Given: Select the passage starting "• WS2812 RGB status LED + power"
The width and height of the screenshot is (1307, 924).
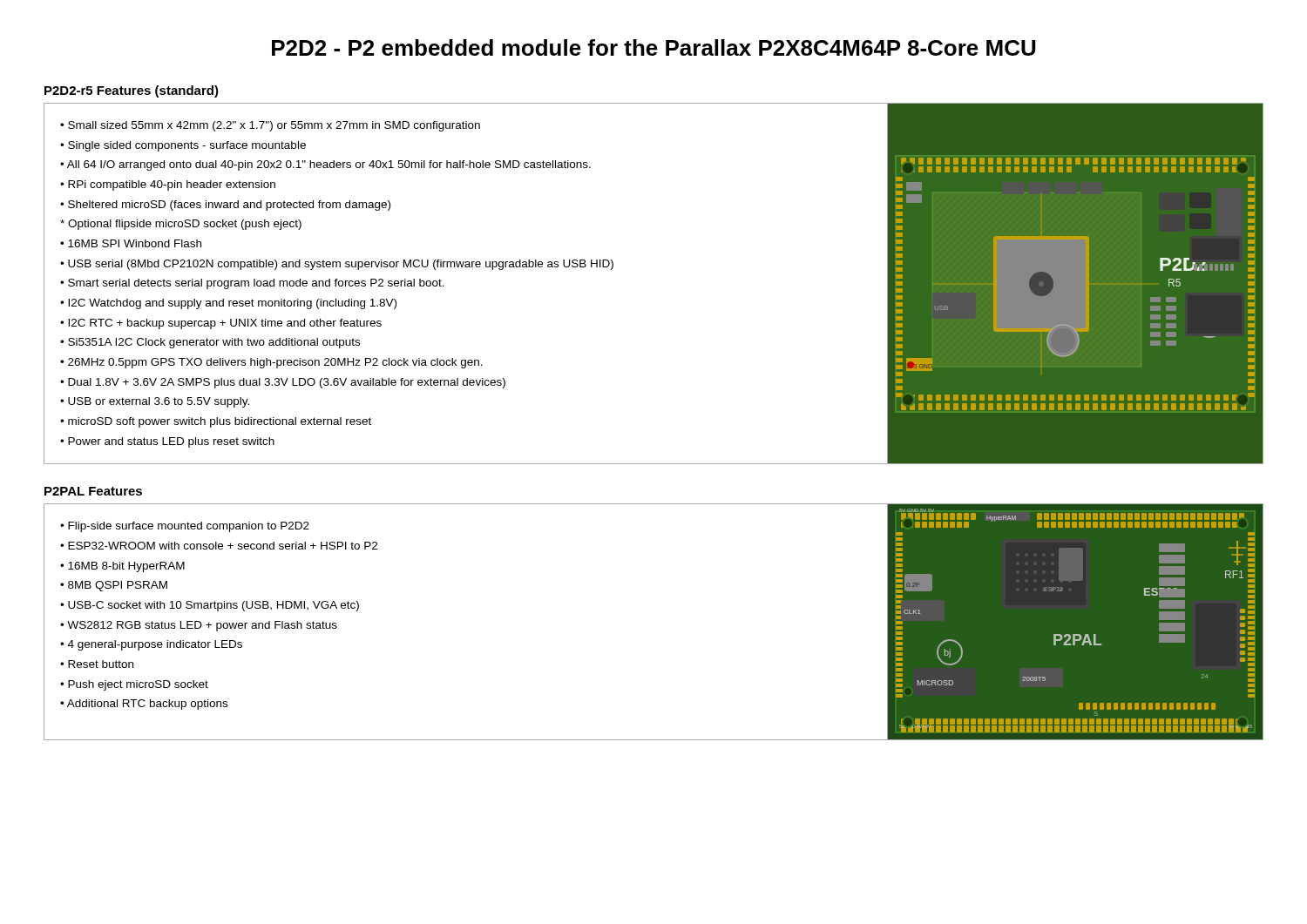Looking at the screenshot, I should point(199,625).
